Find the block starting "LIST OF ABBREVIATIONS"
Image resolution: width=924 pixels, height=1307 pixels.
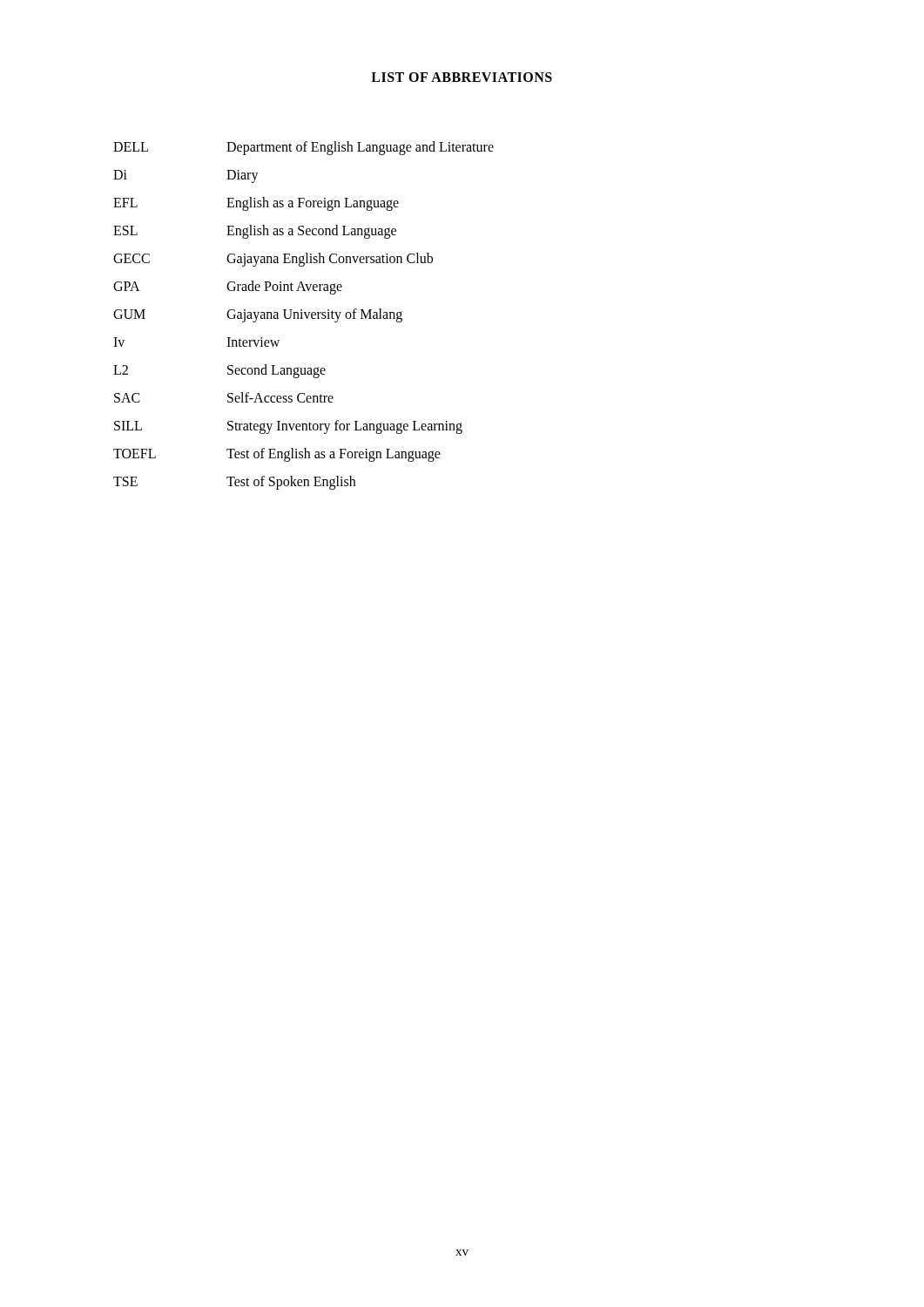(462, 77)
